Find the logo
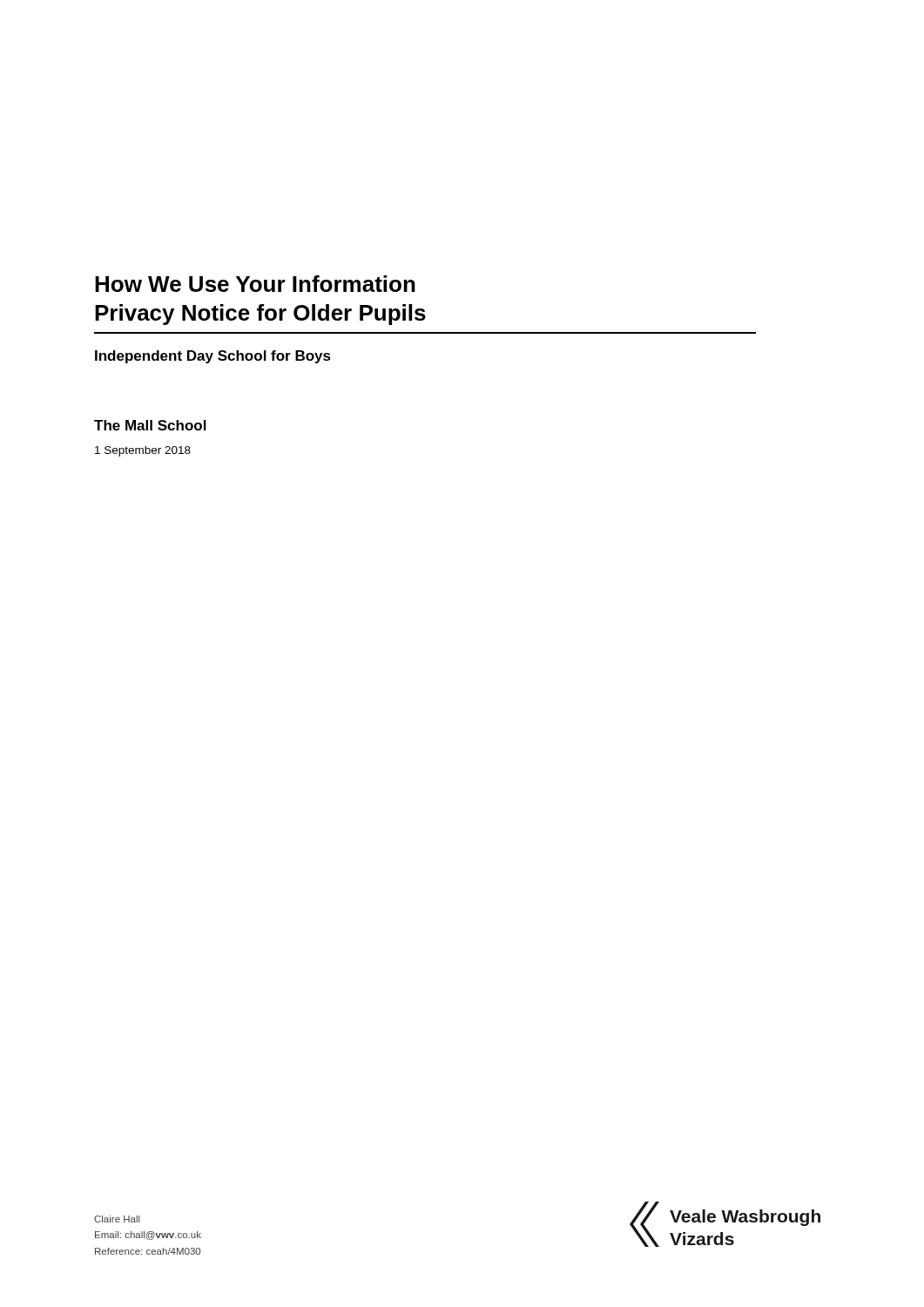Viewport: 924px width, 1307px height. point(730,1227)
